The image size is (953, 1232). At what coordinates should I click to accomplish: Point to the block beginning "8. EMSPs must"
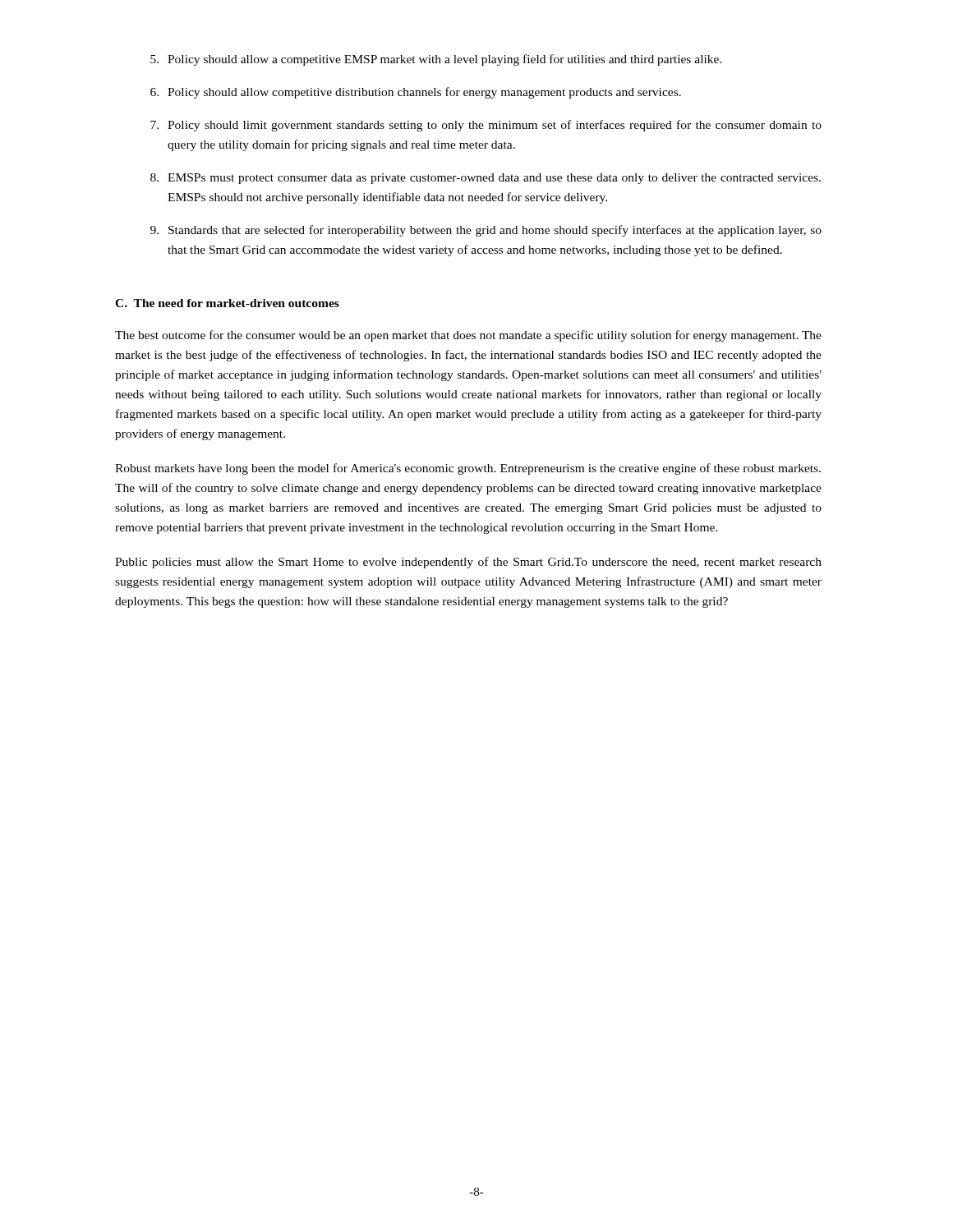(468, 187)
